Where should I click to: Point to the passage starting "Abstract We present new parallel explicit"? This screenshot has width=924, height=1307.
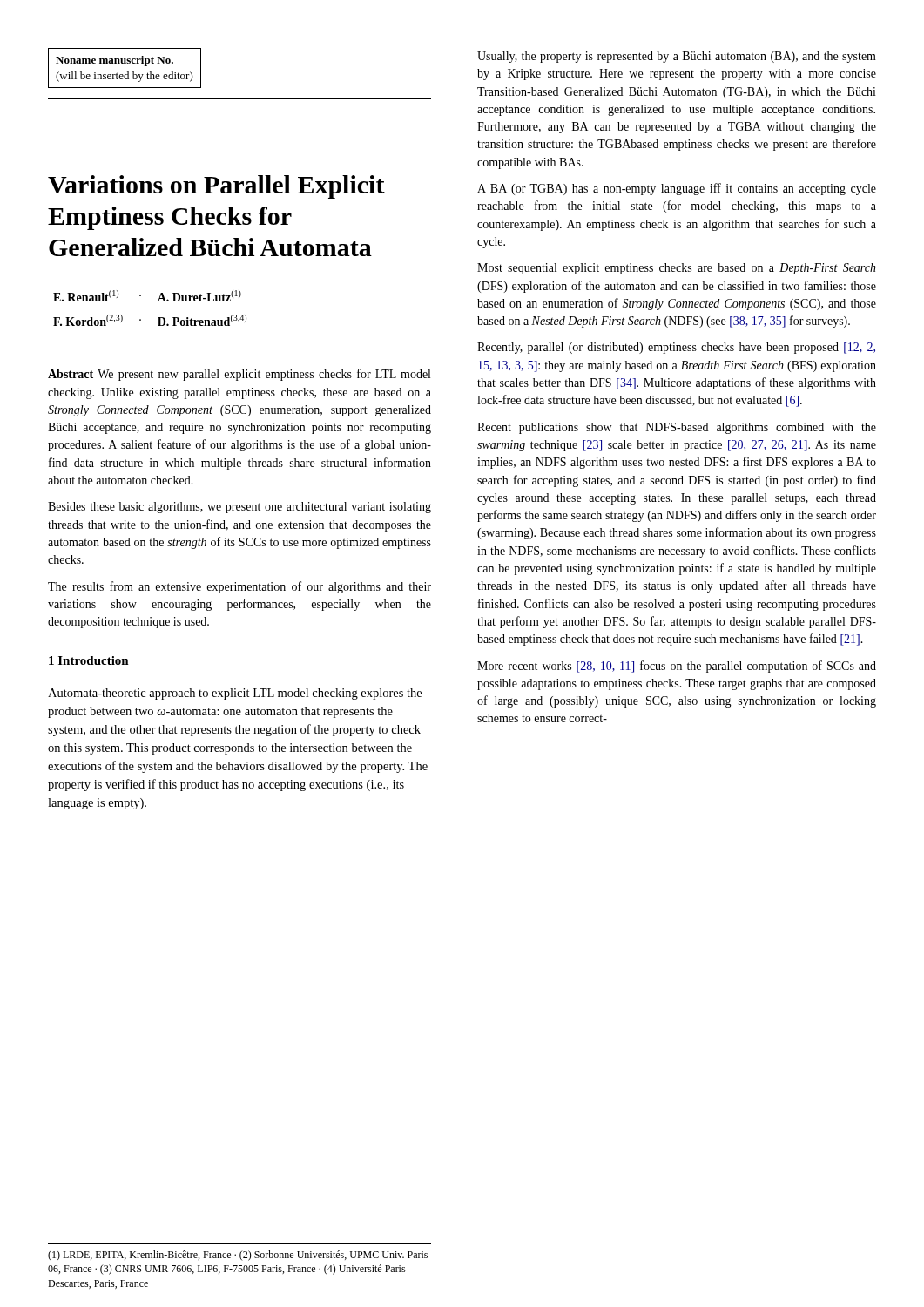[x=239, y=499]
